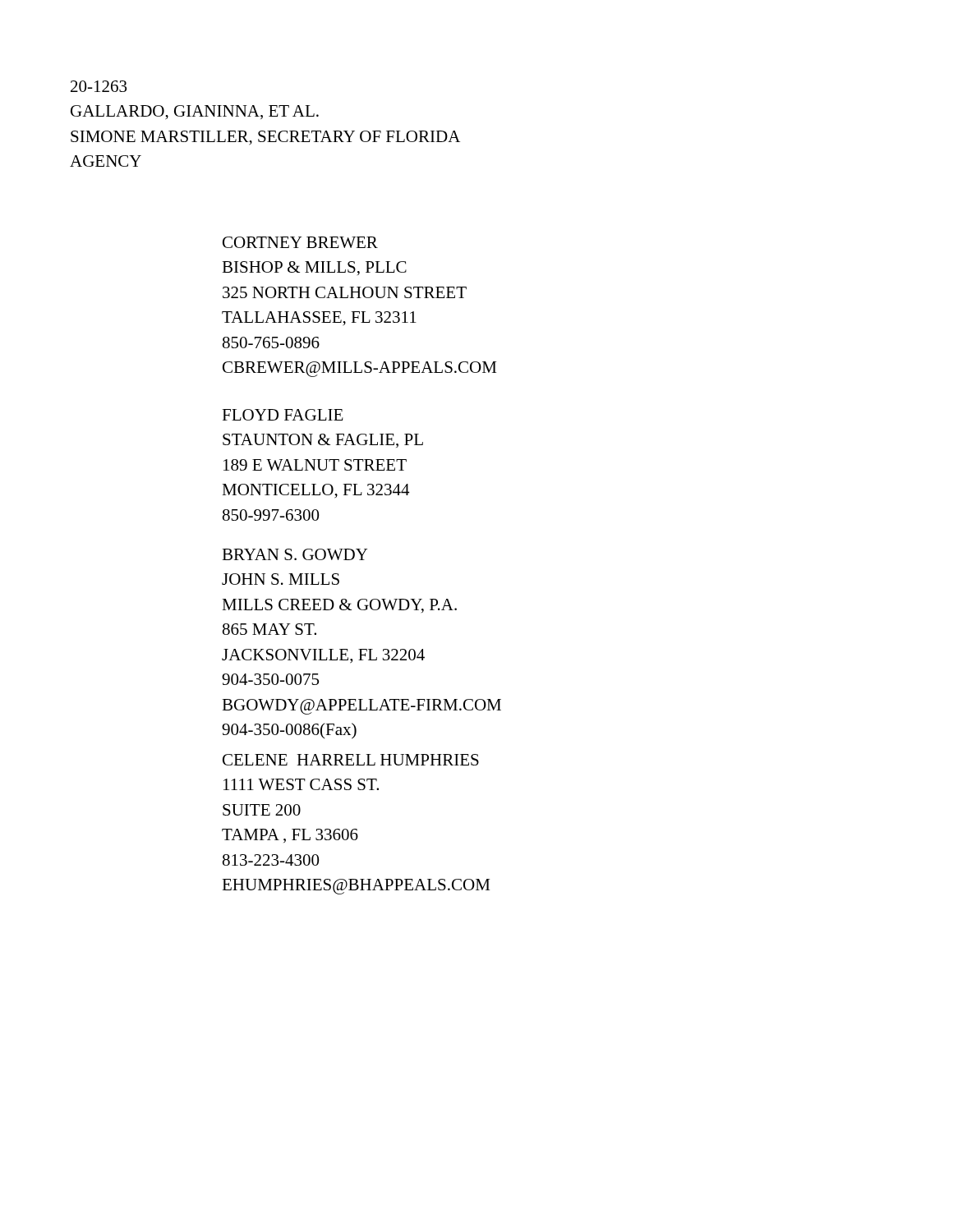Locate the block of text that opens with "CELENE HARRELL HUMPHRIES 1111 WEST CASS ST."
The width and height of the screenshot is (953, 1232).
click(356, 822)
